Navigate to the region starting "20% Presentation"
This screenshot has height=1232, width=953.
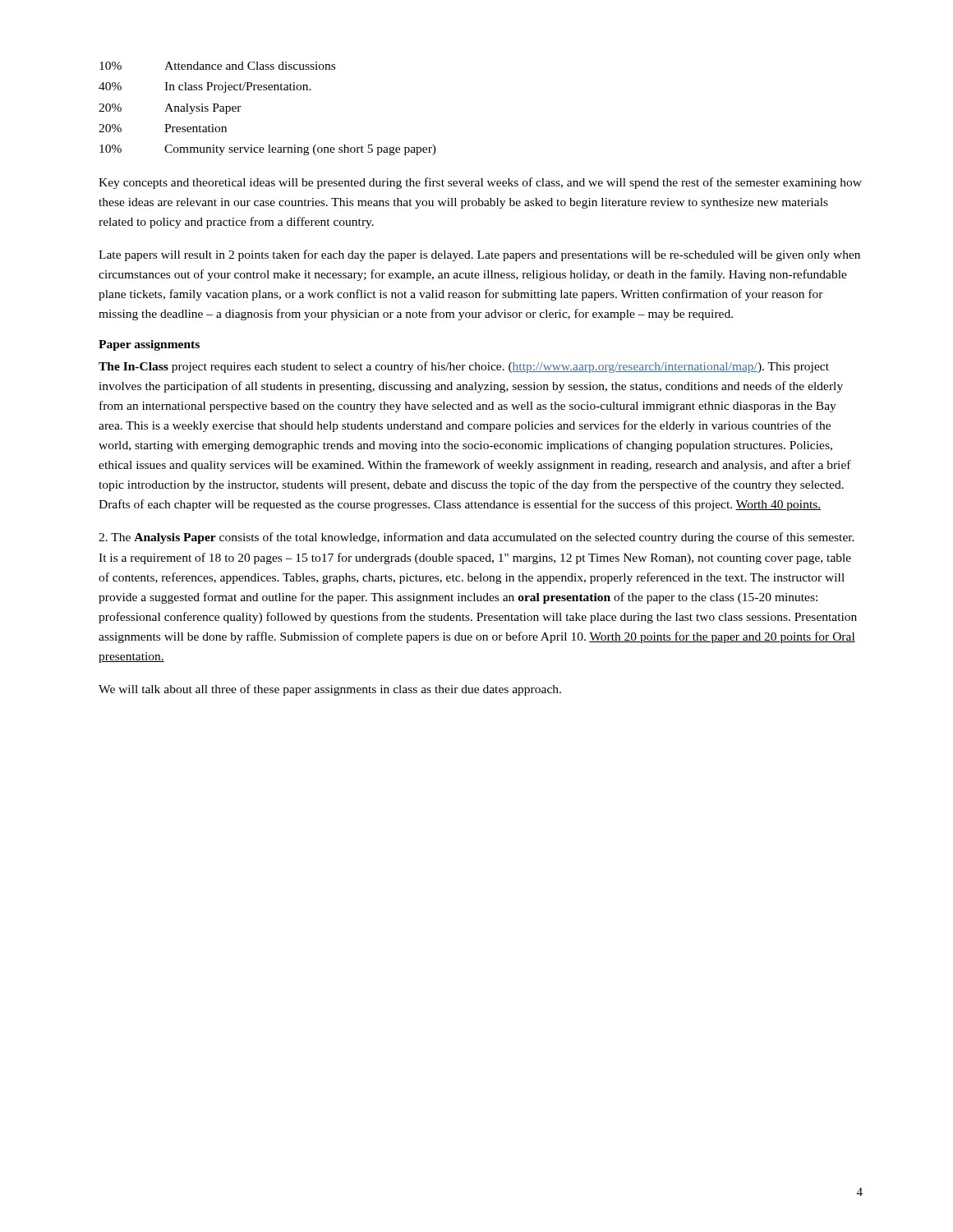point(163,128)
